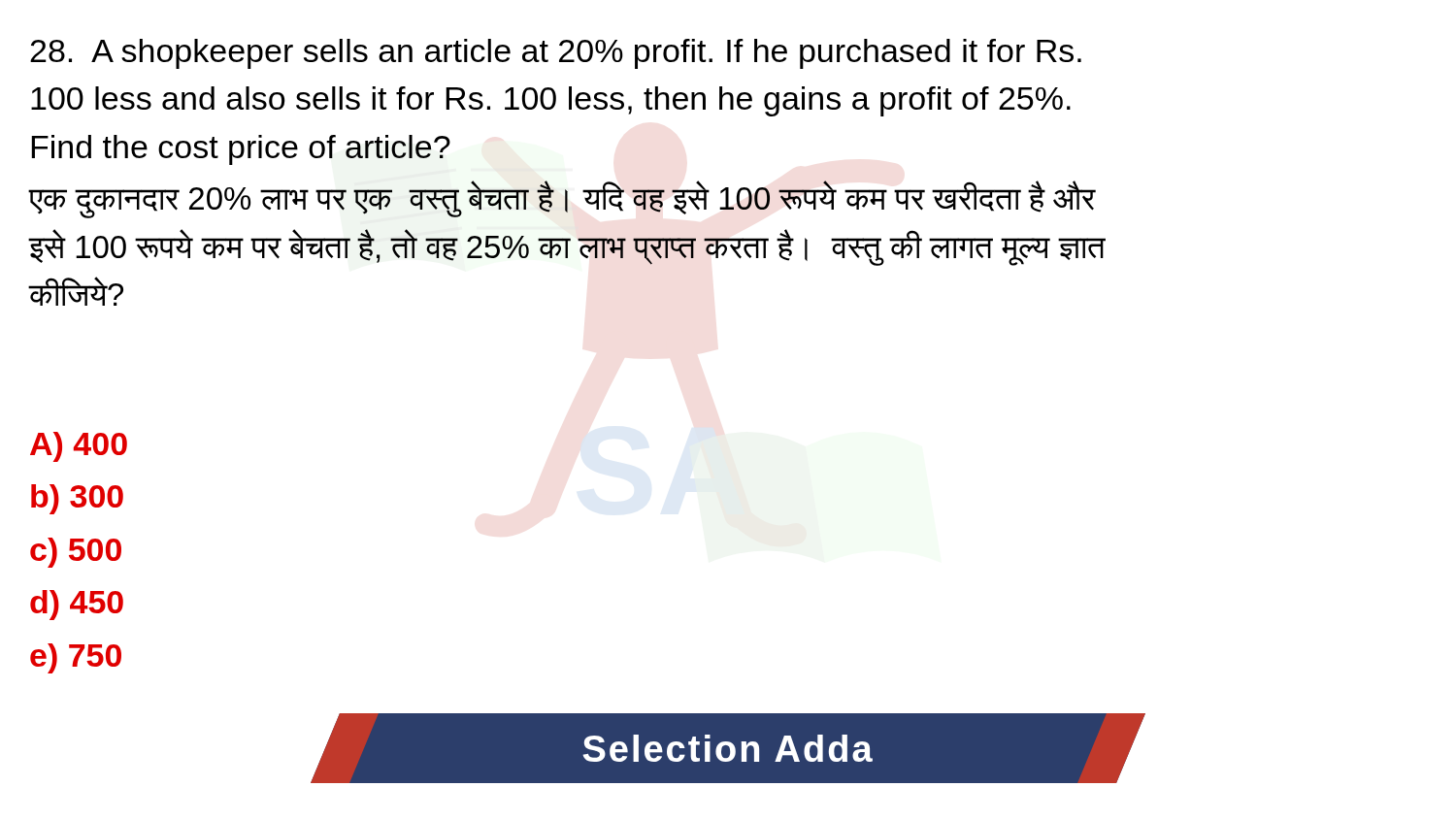Image resolution: width=1456 pixels, height=820 pixels.
Task: Navigate to the passage starting "A) 400"
Action: pyautogui.click(x=79, y=443)
